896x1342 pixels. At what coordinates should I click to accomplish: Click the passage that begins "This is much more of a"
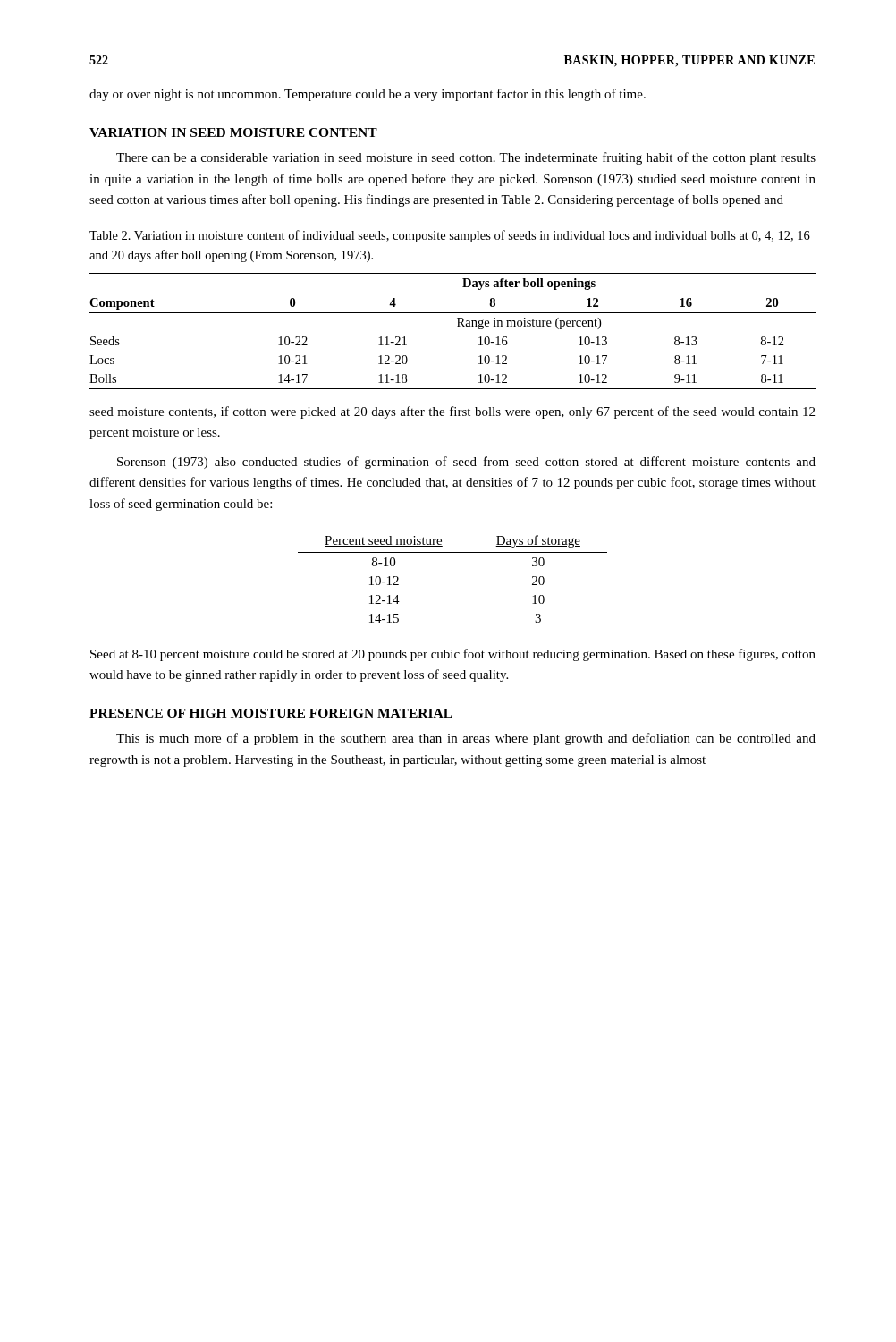(452, 749)
